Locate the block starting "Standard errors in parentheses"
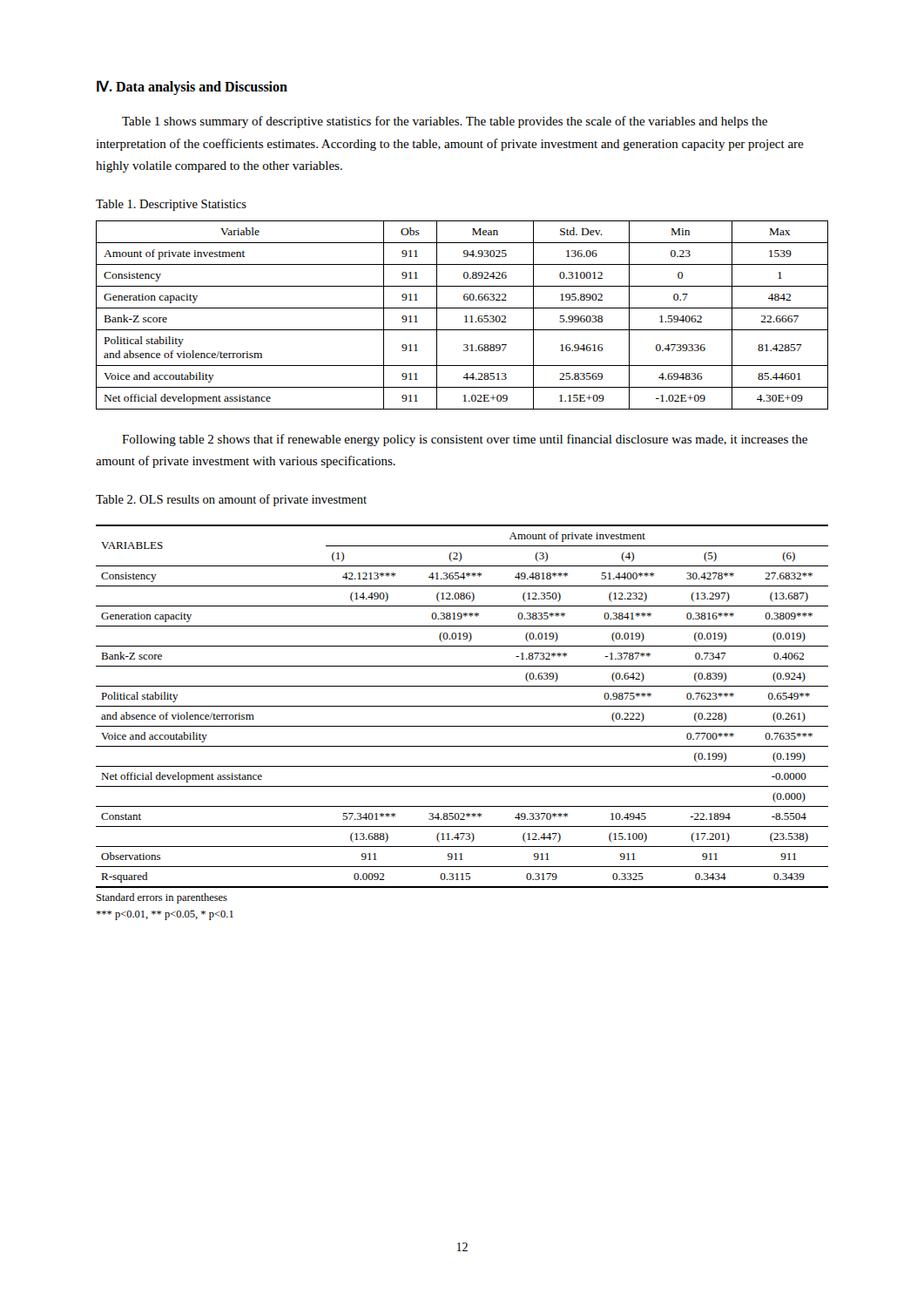The height and width of the screenshot is (1307, 924). 162,897
